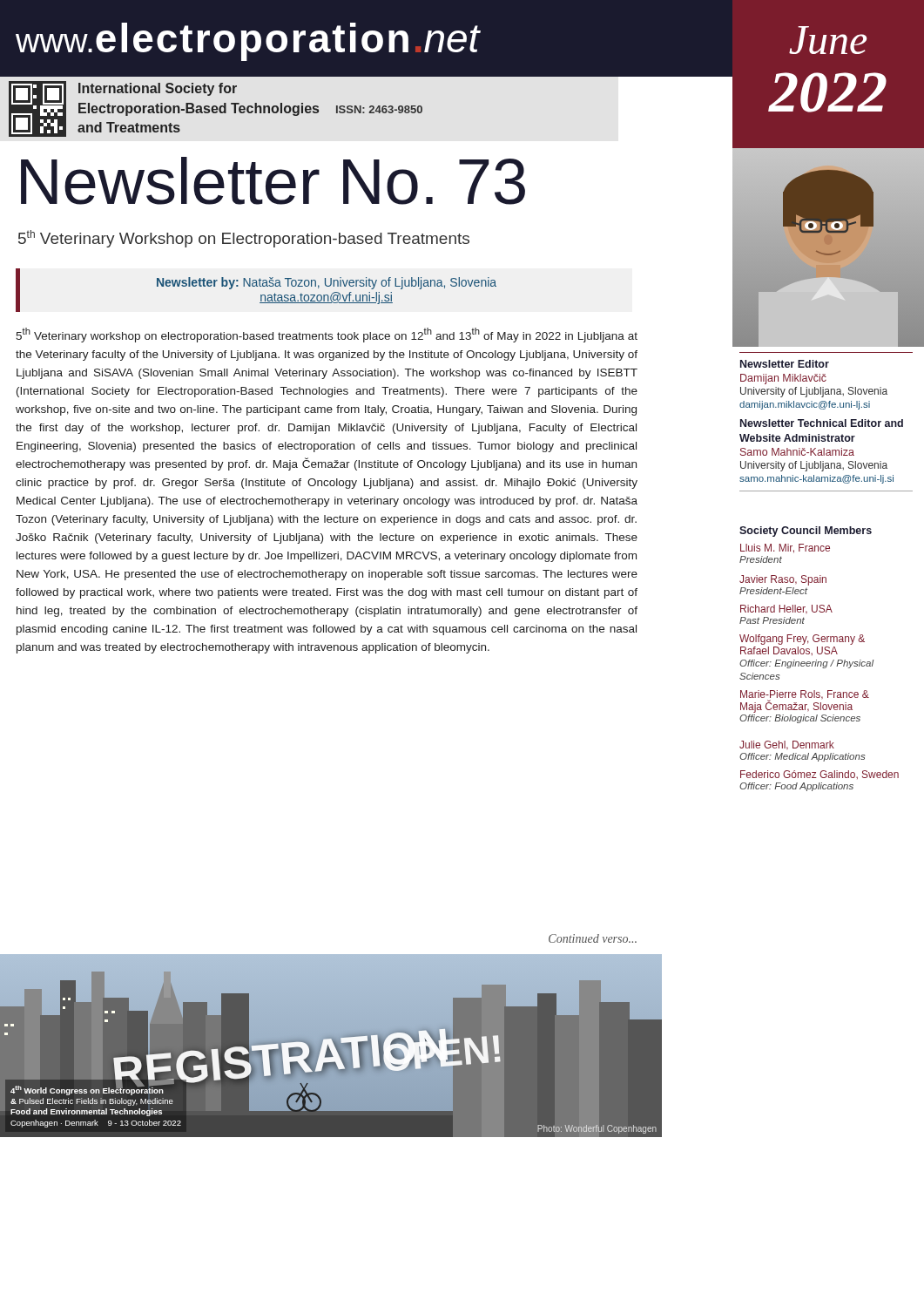Find the passage starting "read online atgoo.gl/k2q9A0"
This screenshot has height=1307, width=924.
click(828, 170)
